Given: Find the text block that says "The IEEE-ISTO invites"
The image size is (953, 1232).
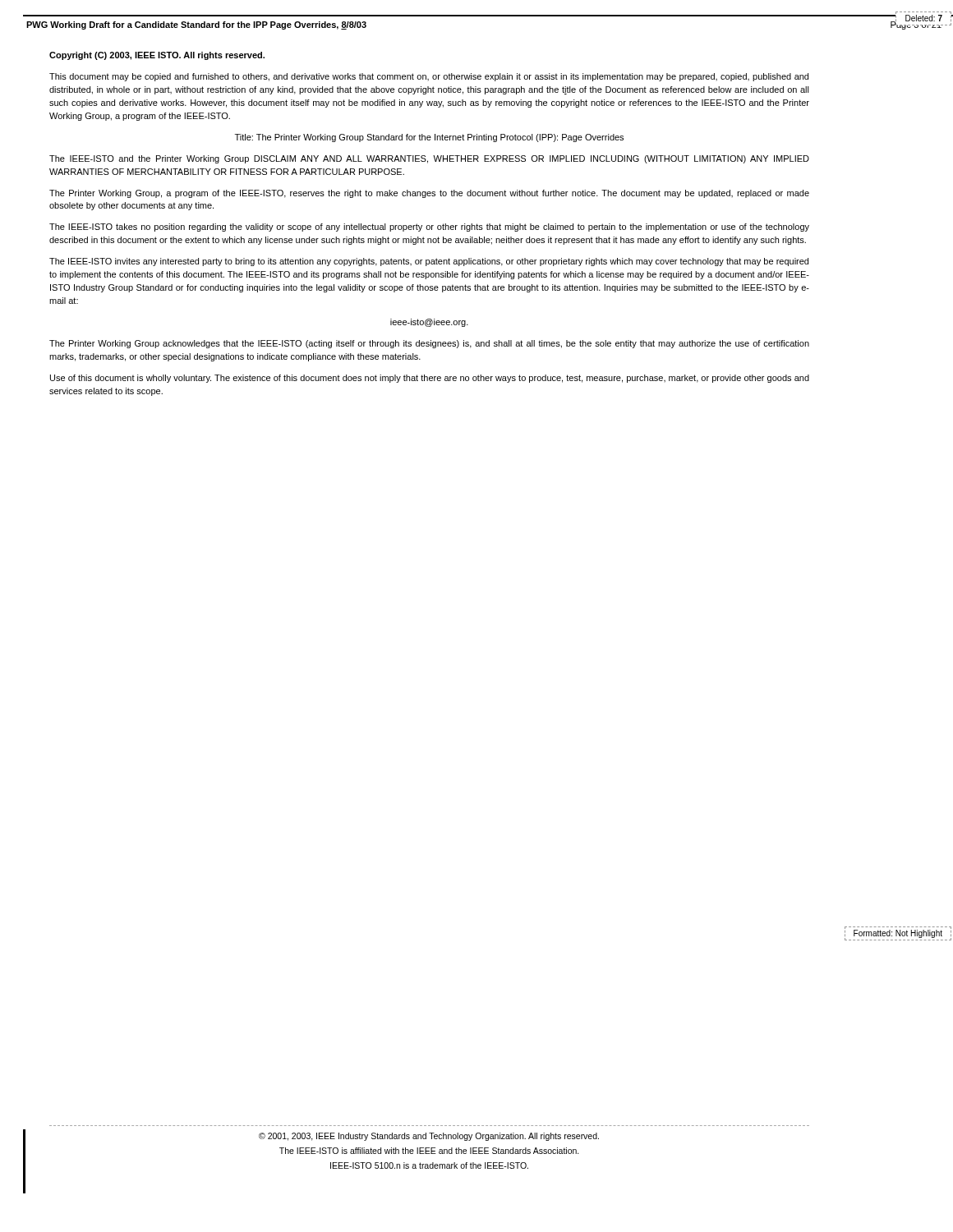Looking at the screenshot, I should pyautogui.click(x=429, y=281).
